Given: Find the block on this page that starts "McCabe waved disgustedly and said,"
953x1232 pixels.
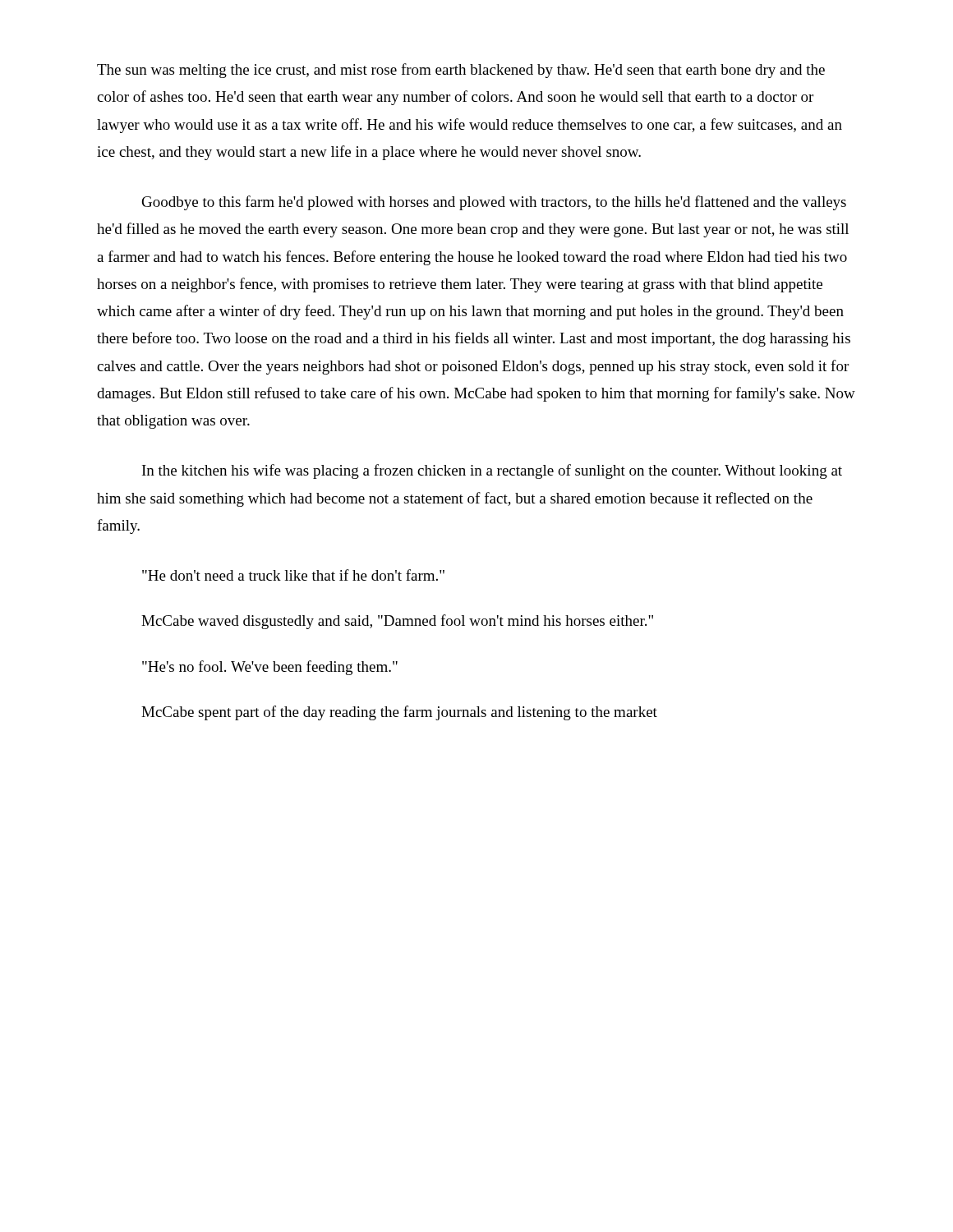Looking at the screenshot, I should pos(476,621).
